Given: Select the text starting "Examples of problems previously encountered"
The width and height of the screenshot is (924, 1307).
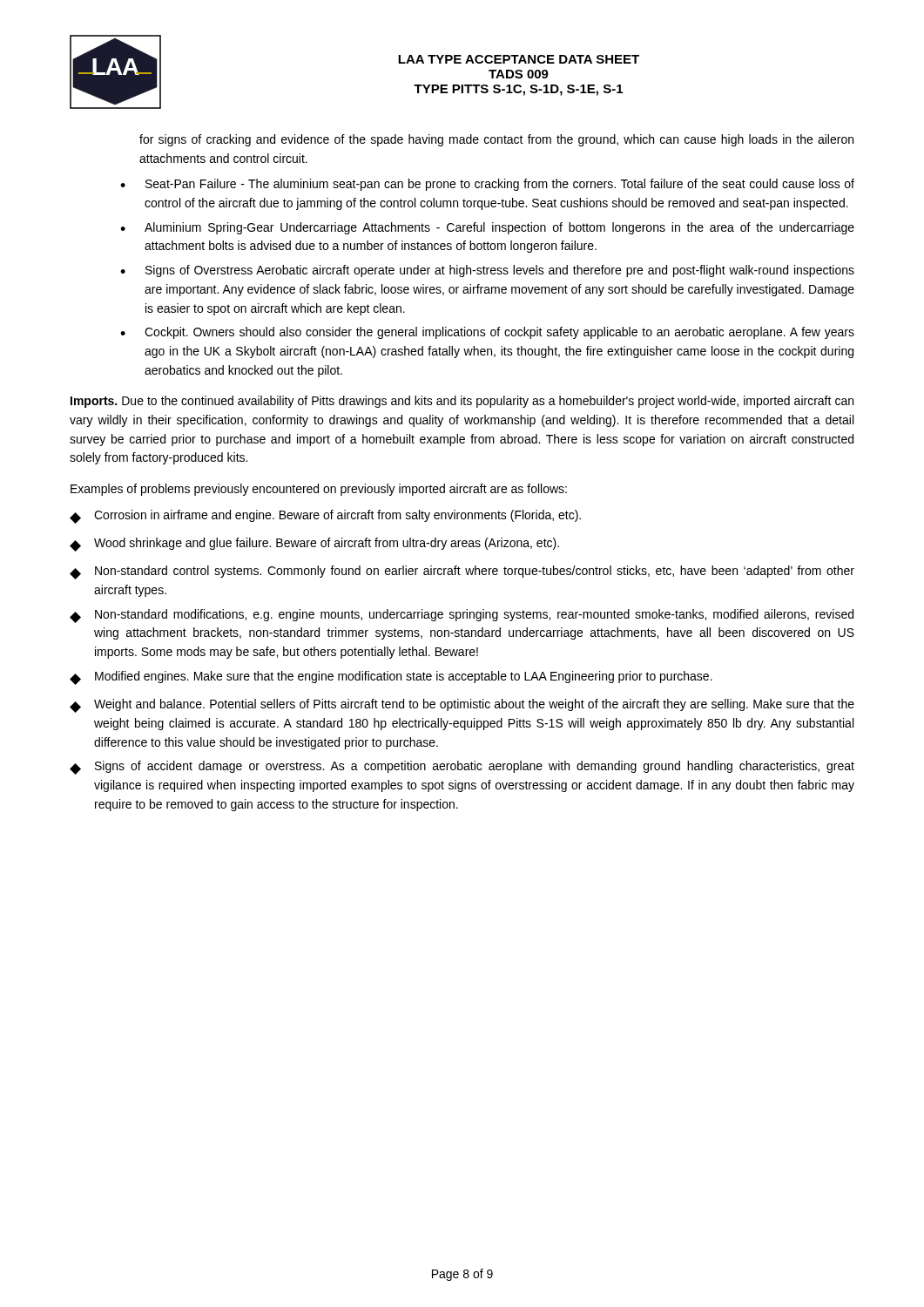Looking at the screenshot, I should pos(319,489).
